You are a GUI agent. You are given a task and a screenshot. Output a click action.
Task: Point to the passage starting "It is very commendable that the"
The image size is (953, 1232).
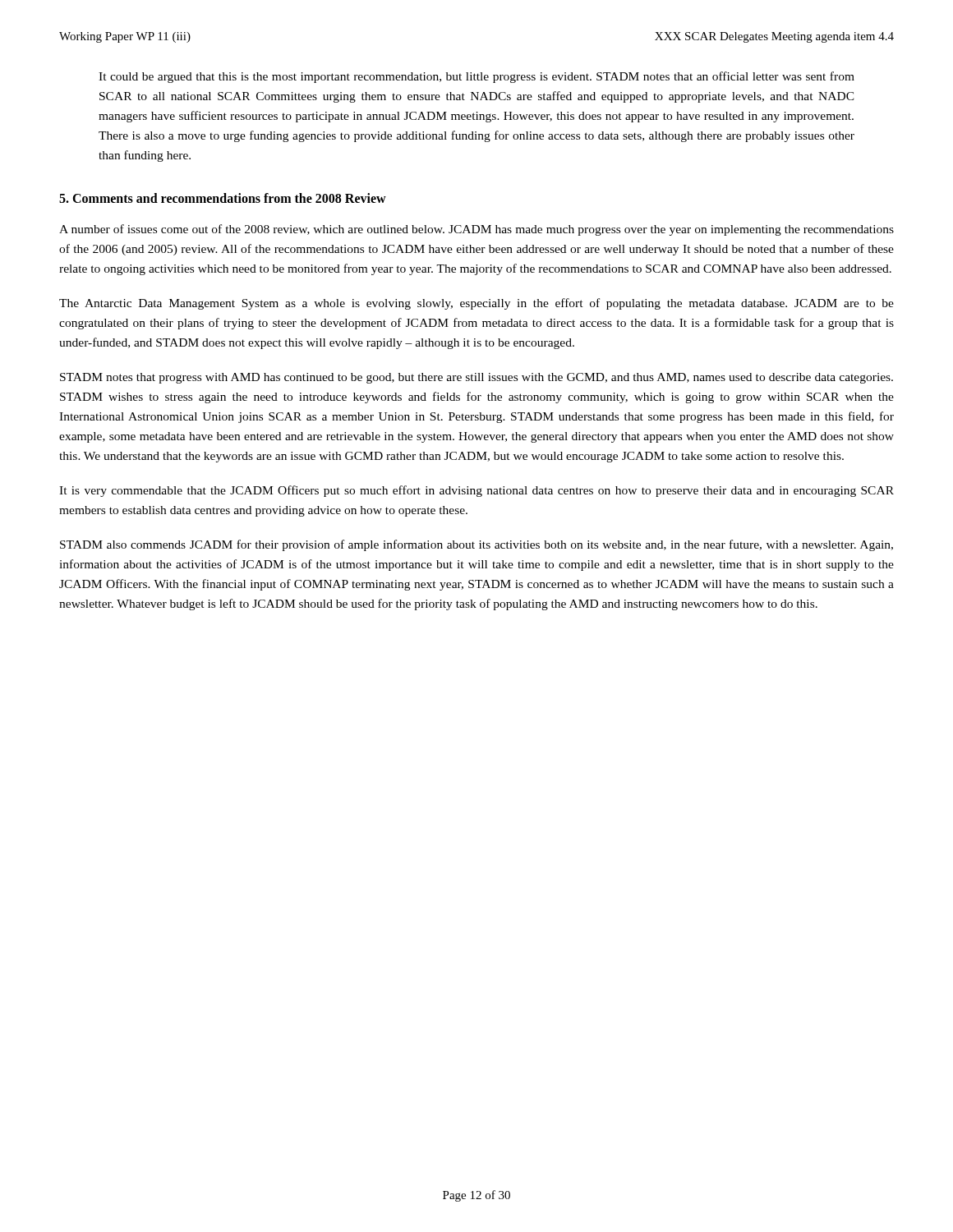pyautogui.click(x=476, y=500)
